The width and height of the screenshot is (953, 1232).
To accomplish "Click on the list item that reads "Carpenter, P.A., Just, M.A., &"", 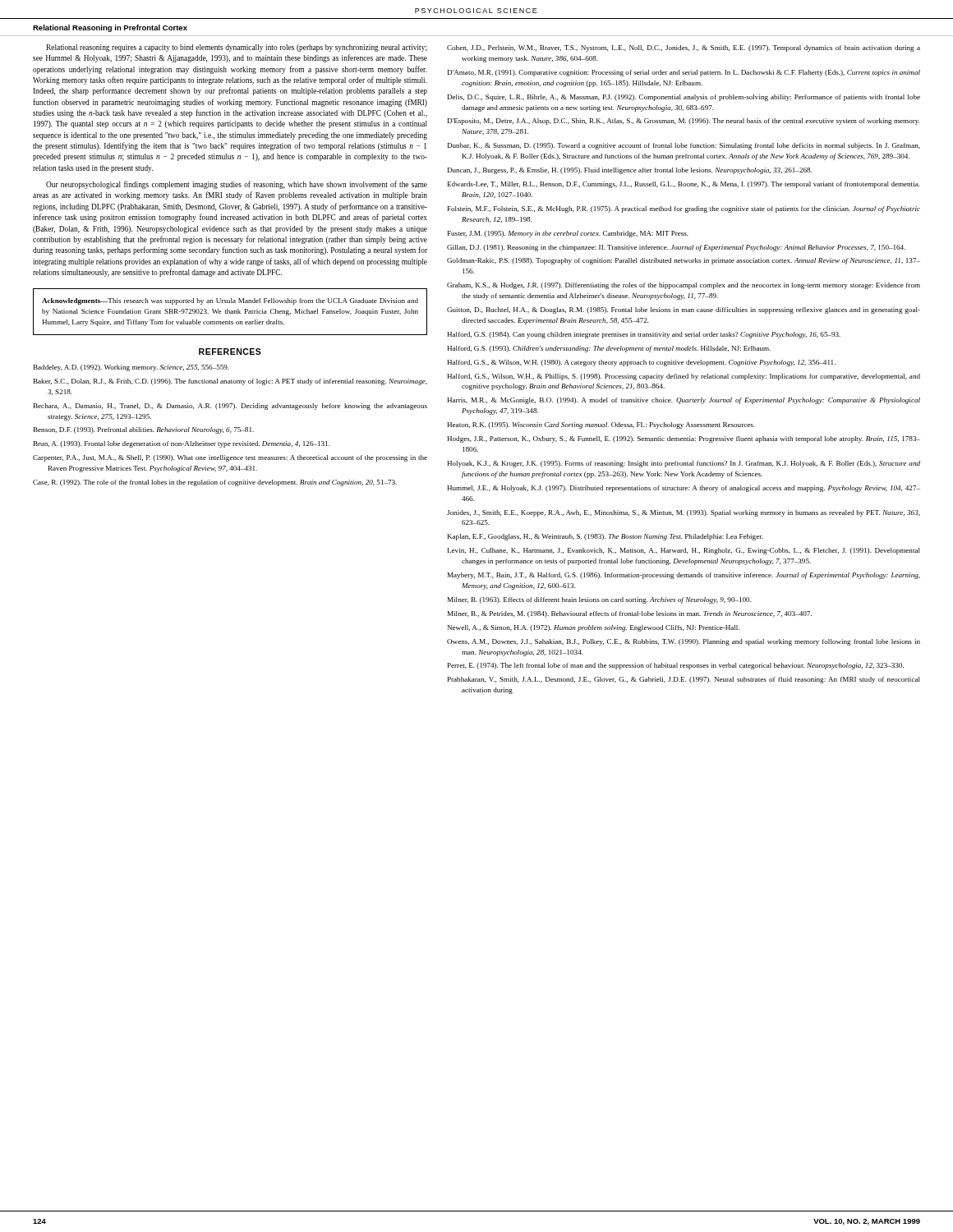I will click(230, 463).
